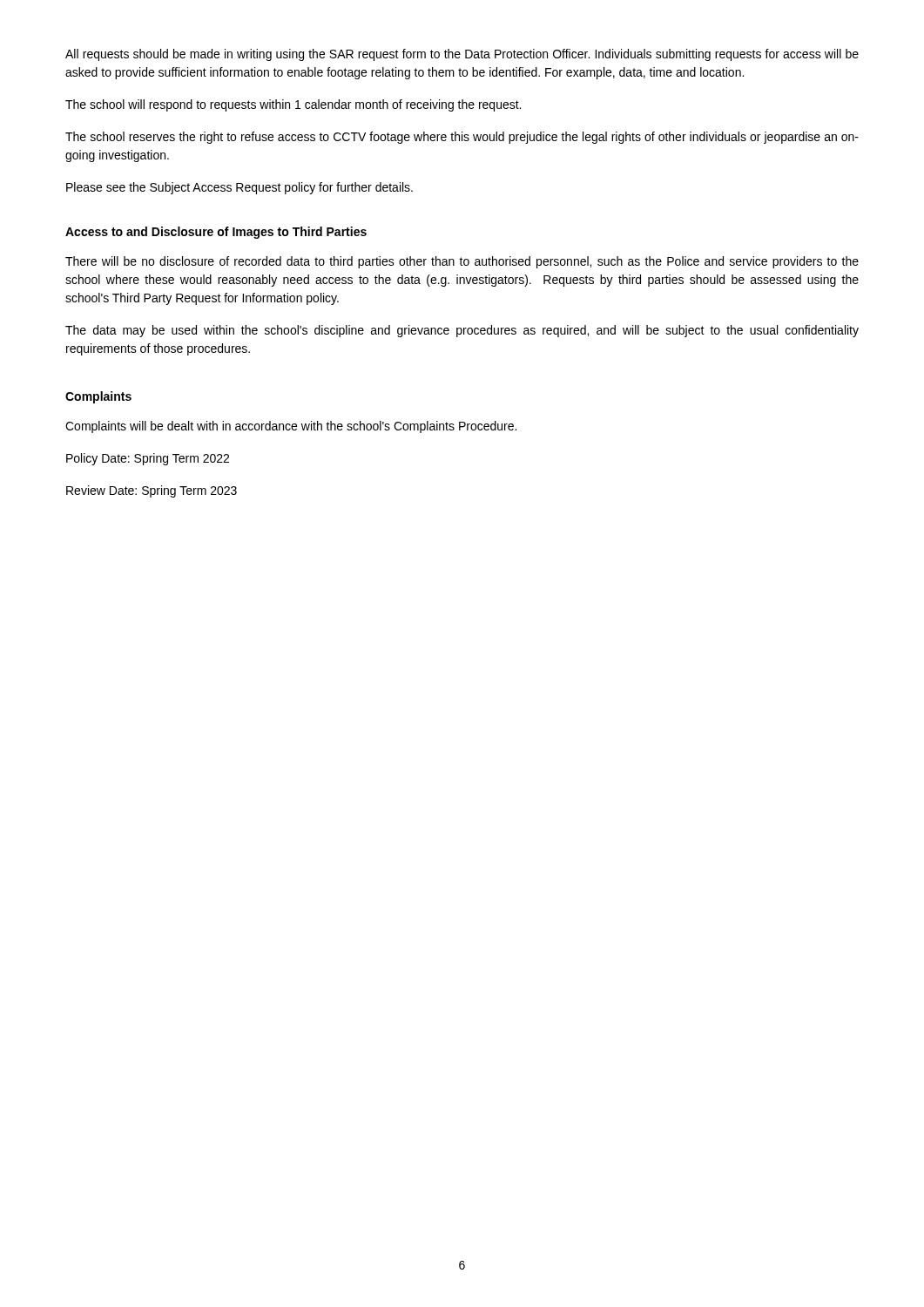This screenshot has width=924, height=1307.
Task: Click on the text block containing "Complaints will be dealt with"
Action: tap(291, 426)
